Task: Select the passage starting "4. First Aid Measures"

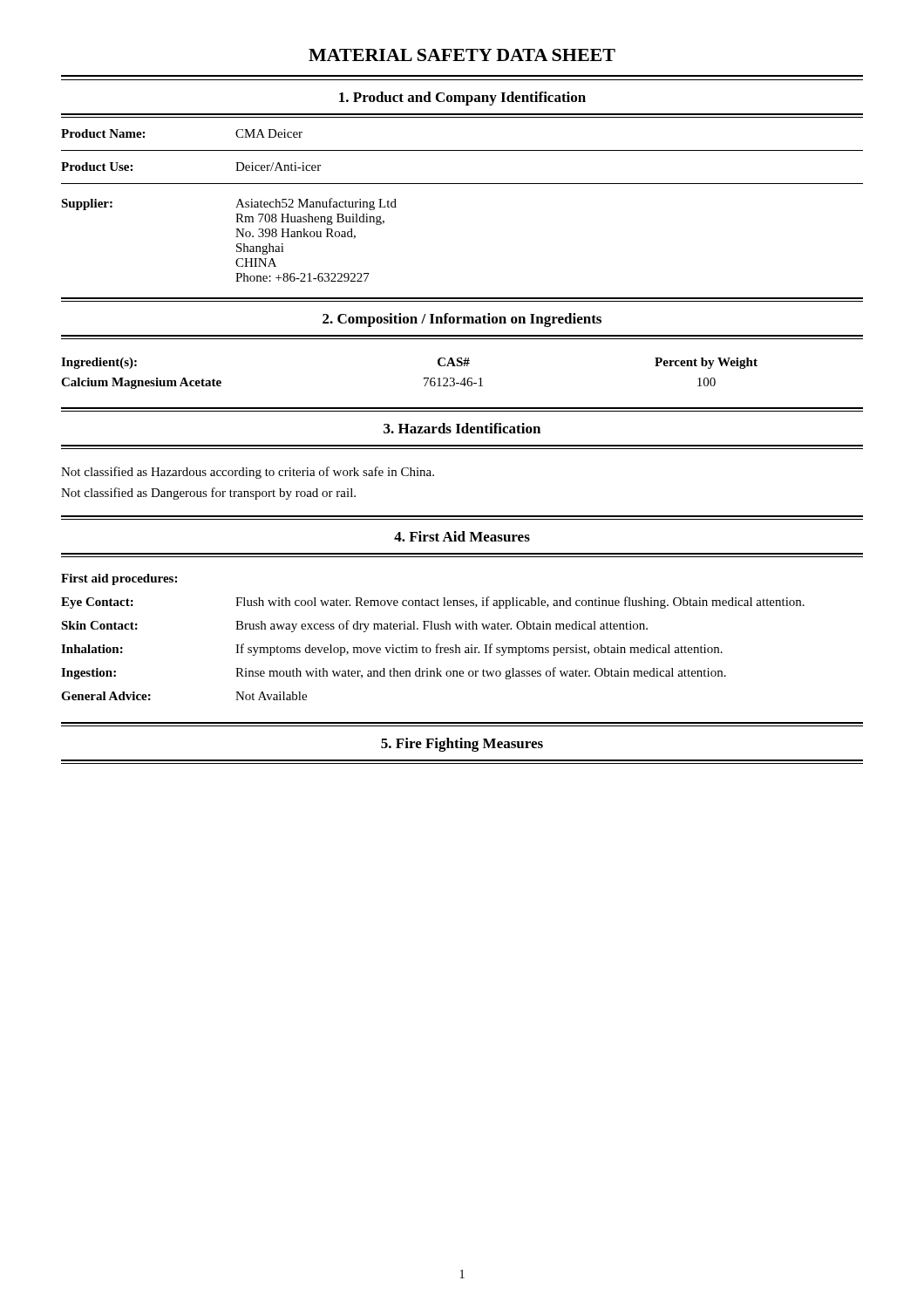Action: (462, 537)
